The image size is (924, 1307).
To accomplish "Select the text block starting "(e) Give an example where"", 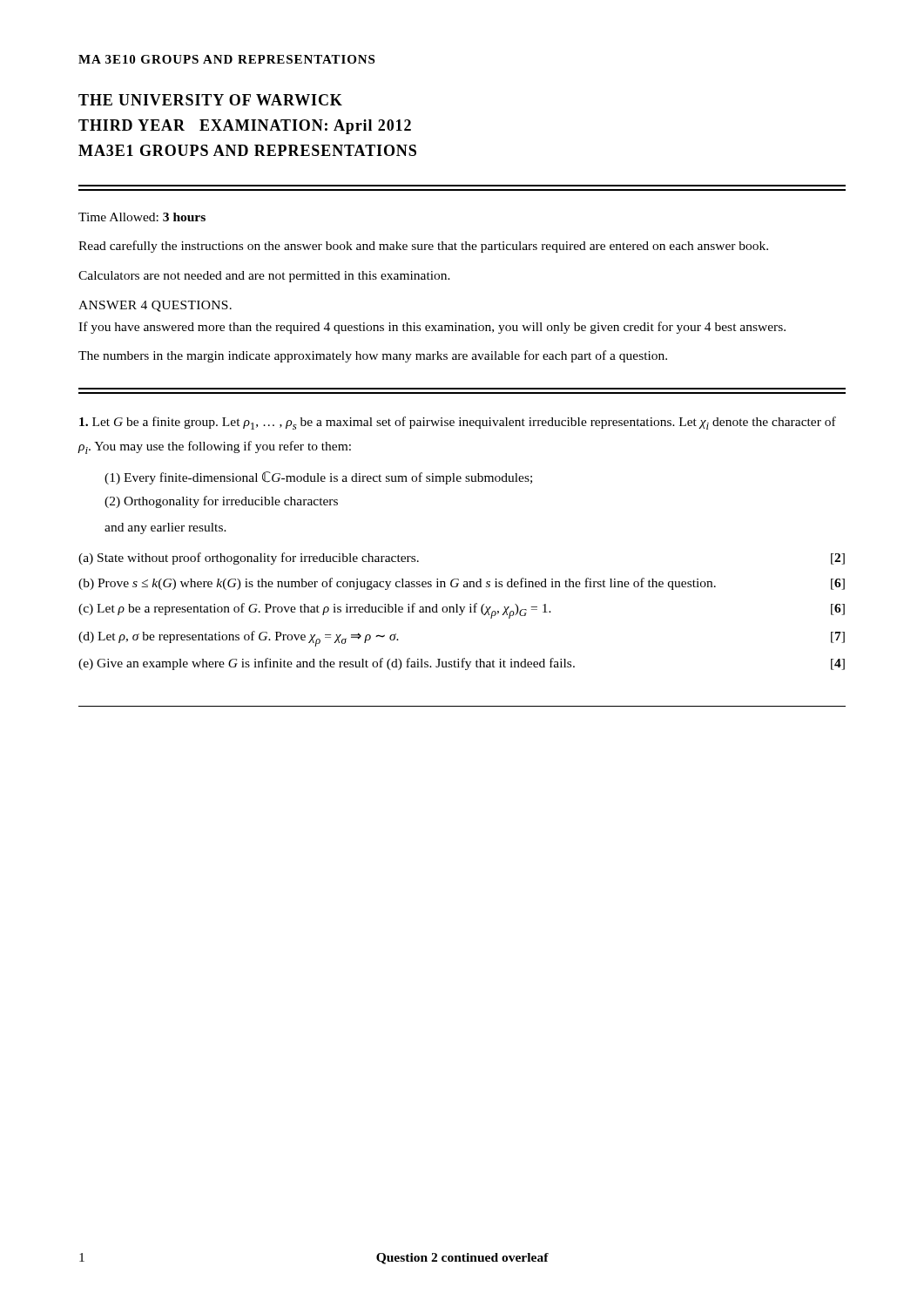I will pyautogui.click(x=462, y=664).
